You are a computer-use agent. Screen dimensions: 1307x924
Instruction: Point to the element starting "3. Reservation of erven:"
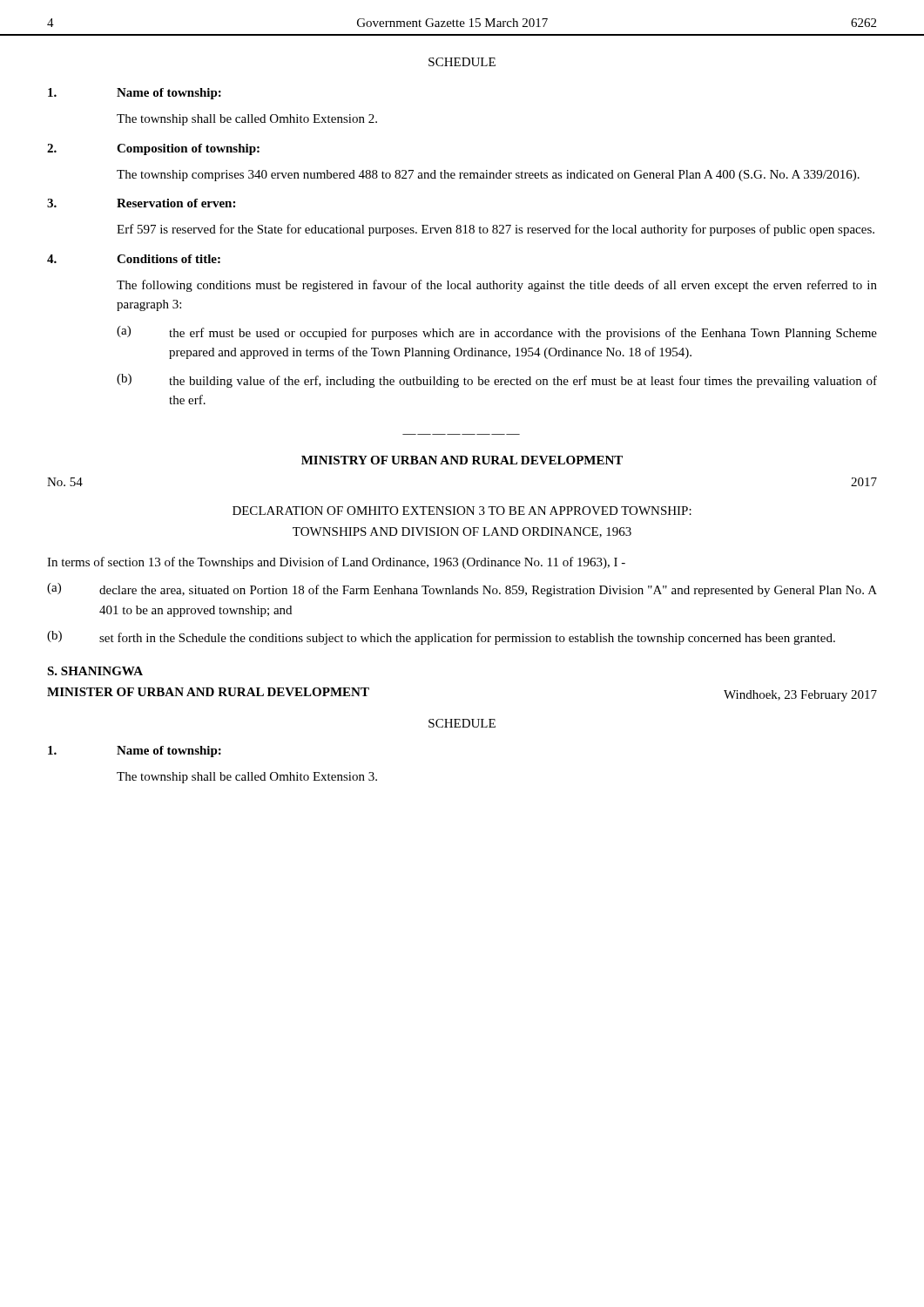pos(142,203)
